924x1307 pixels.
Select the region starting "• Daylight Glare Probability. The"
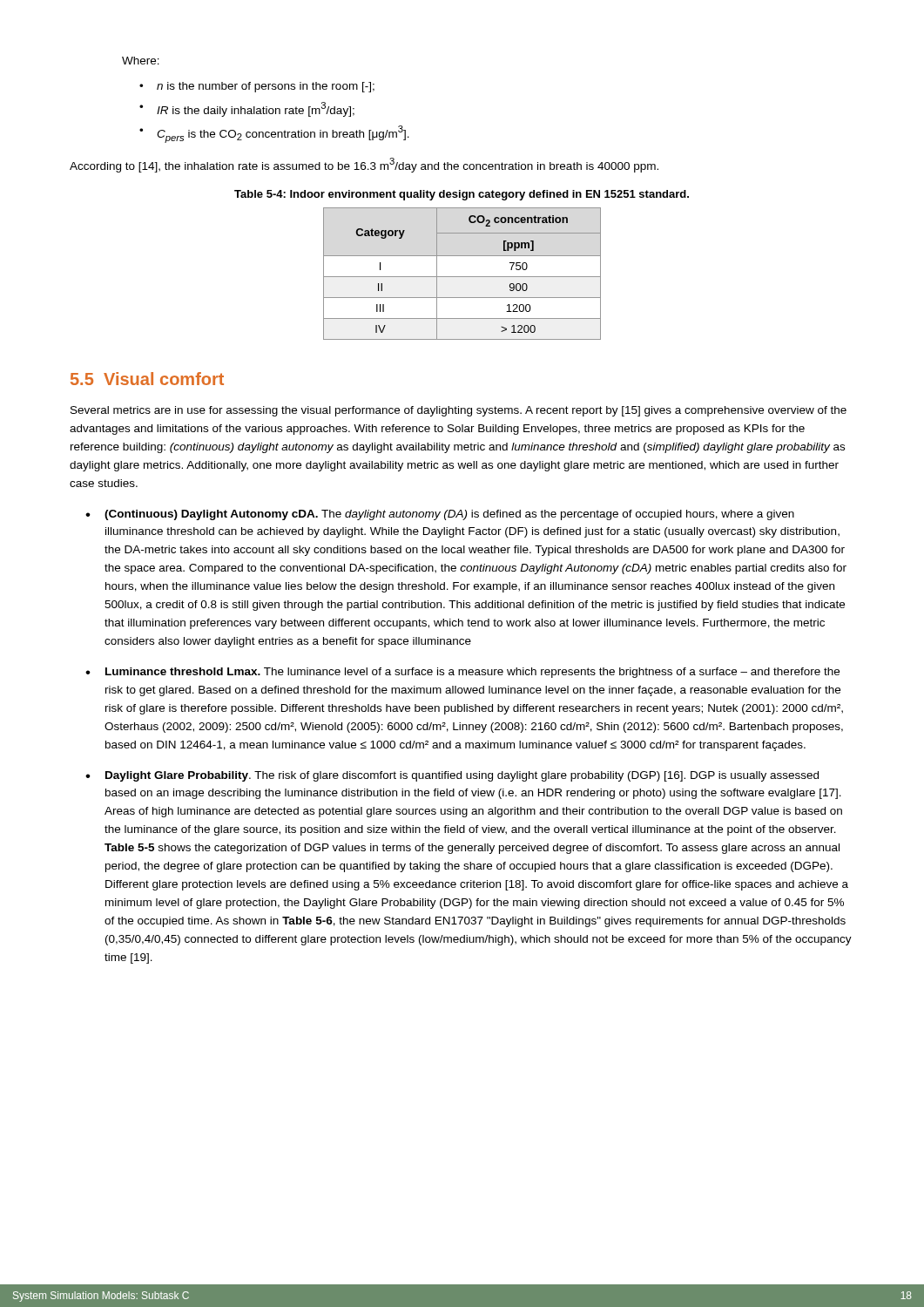tap(468, 865)
